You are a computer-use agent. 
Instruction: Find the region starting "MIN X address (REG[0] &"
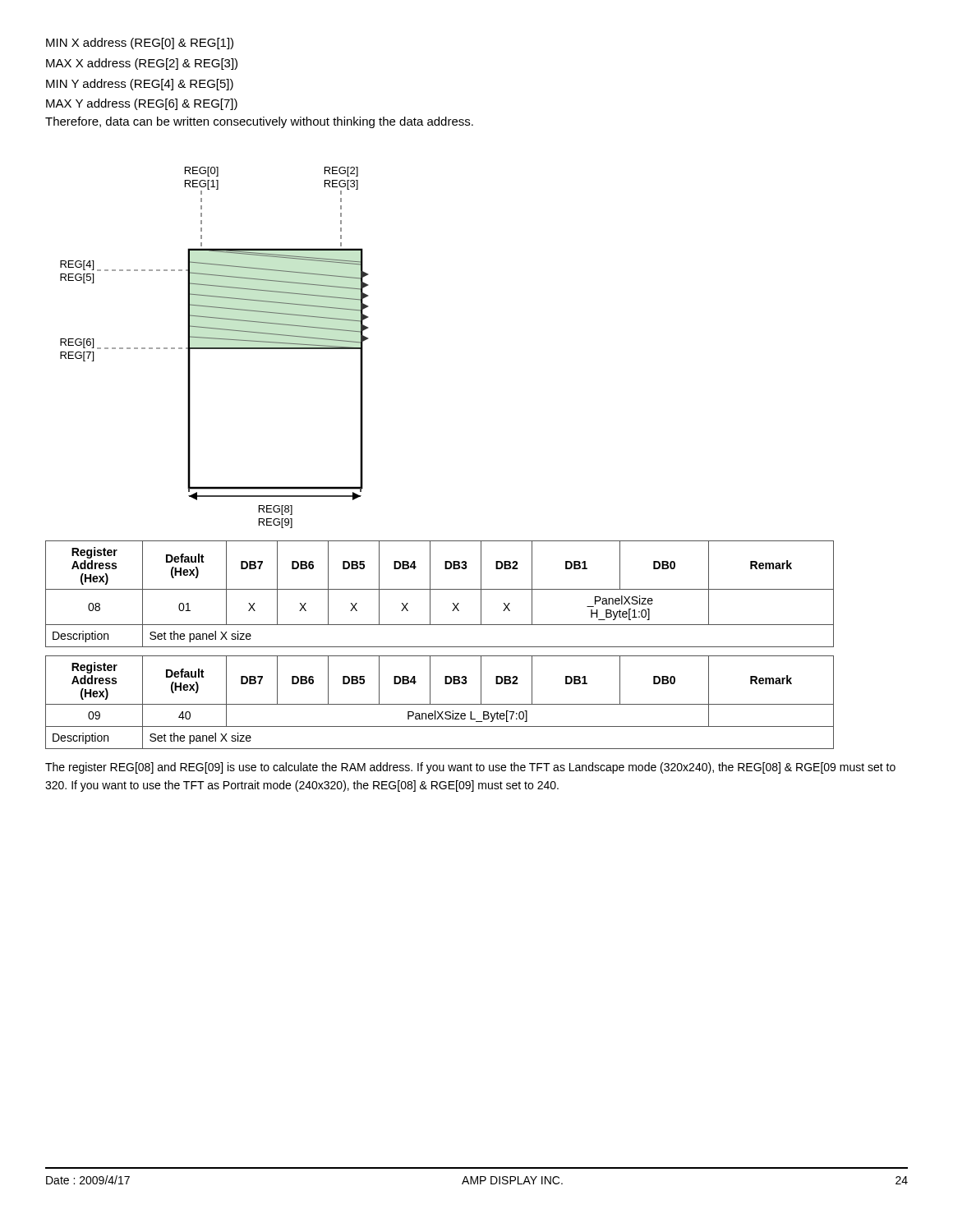coord(140,42)
